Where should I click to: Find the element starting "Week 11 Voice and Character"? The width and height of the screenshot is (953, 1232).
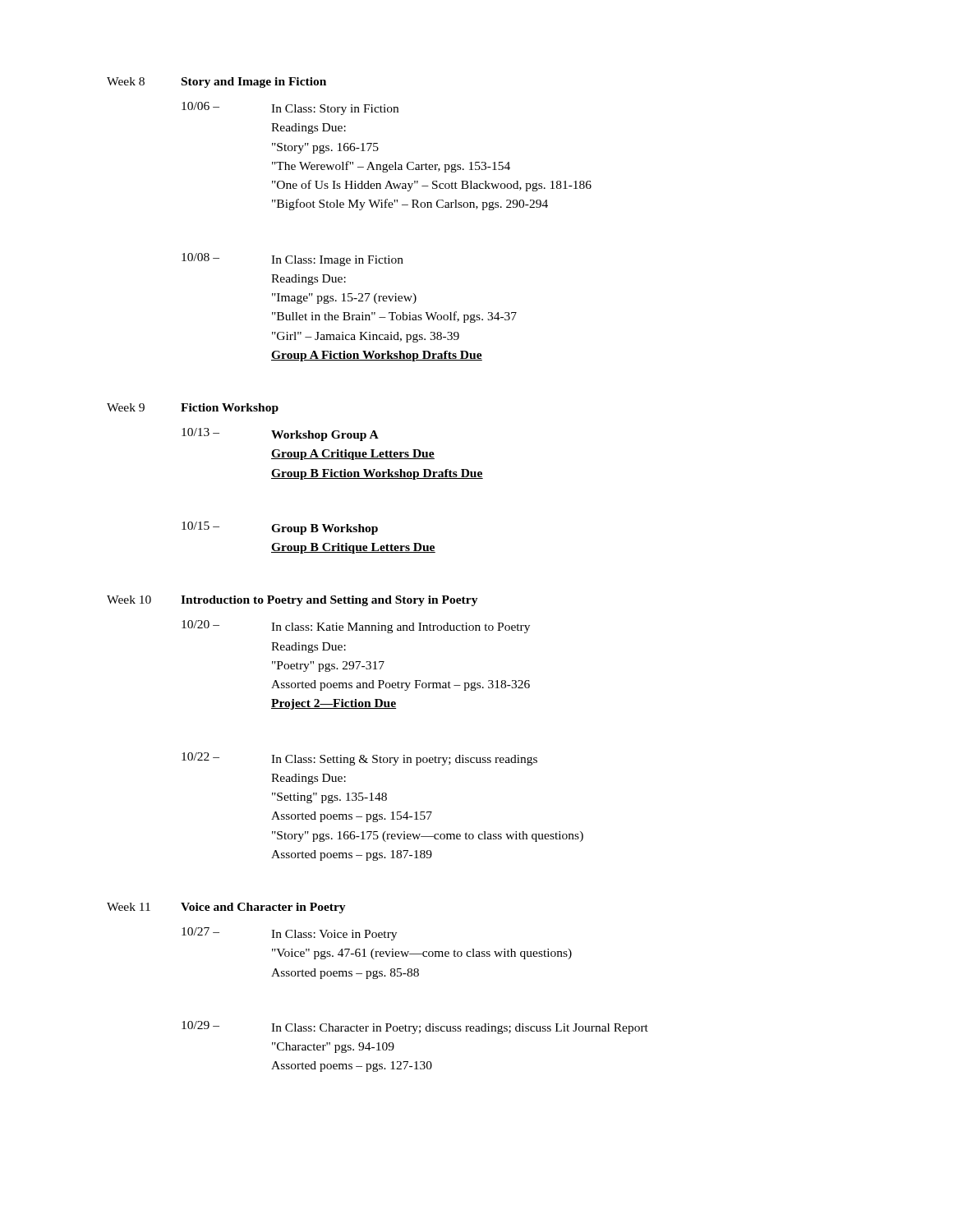[226, 908]
